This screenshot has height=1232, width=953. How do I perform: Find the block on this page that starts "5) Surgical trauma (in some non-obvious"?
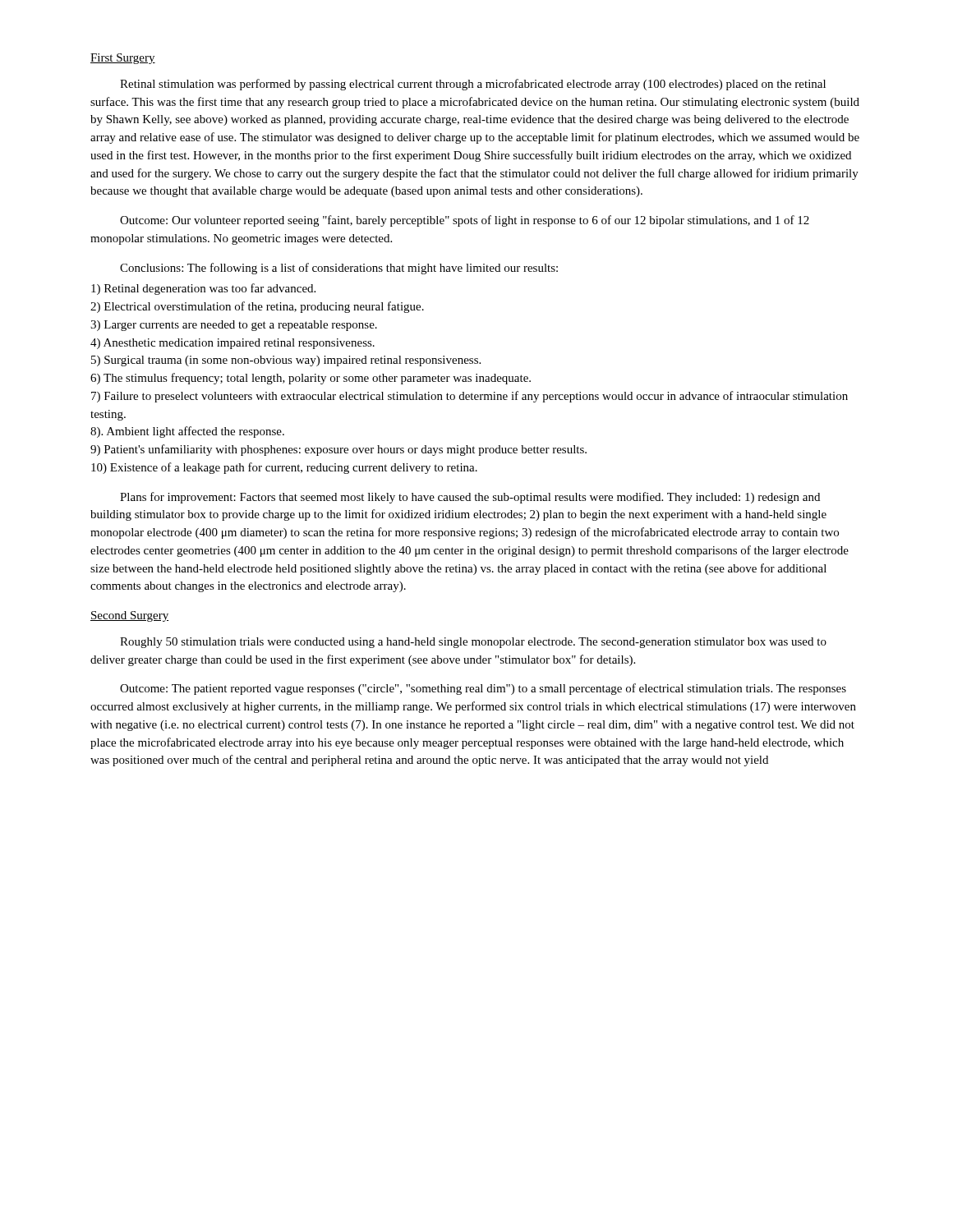[x=286, y=360]
